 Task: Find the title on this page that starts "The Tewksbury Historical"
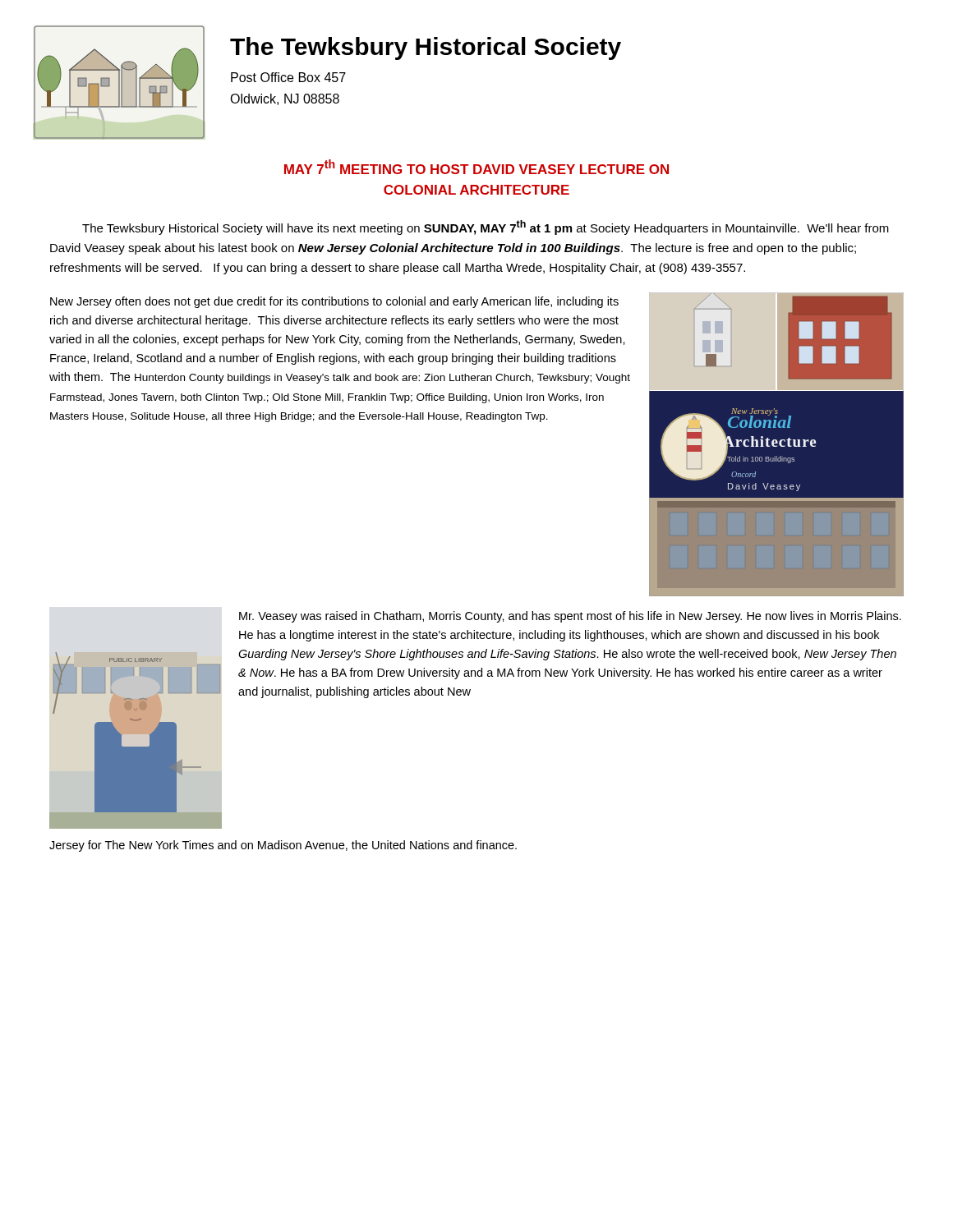click(x=426, y=46)
